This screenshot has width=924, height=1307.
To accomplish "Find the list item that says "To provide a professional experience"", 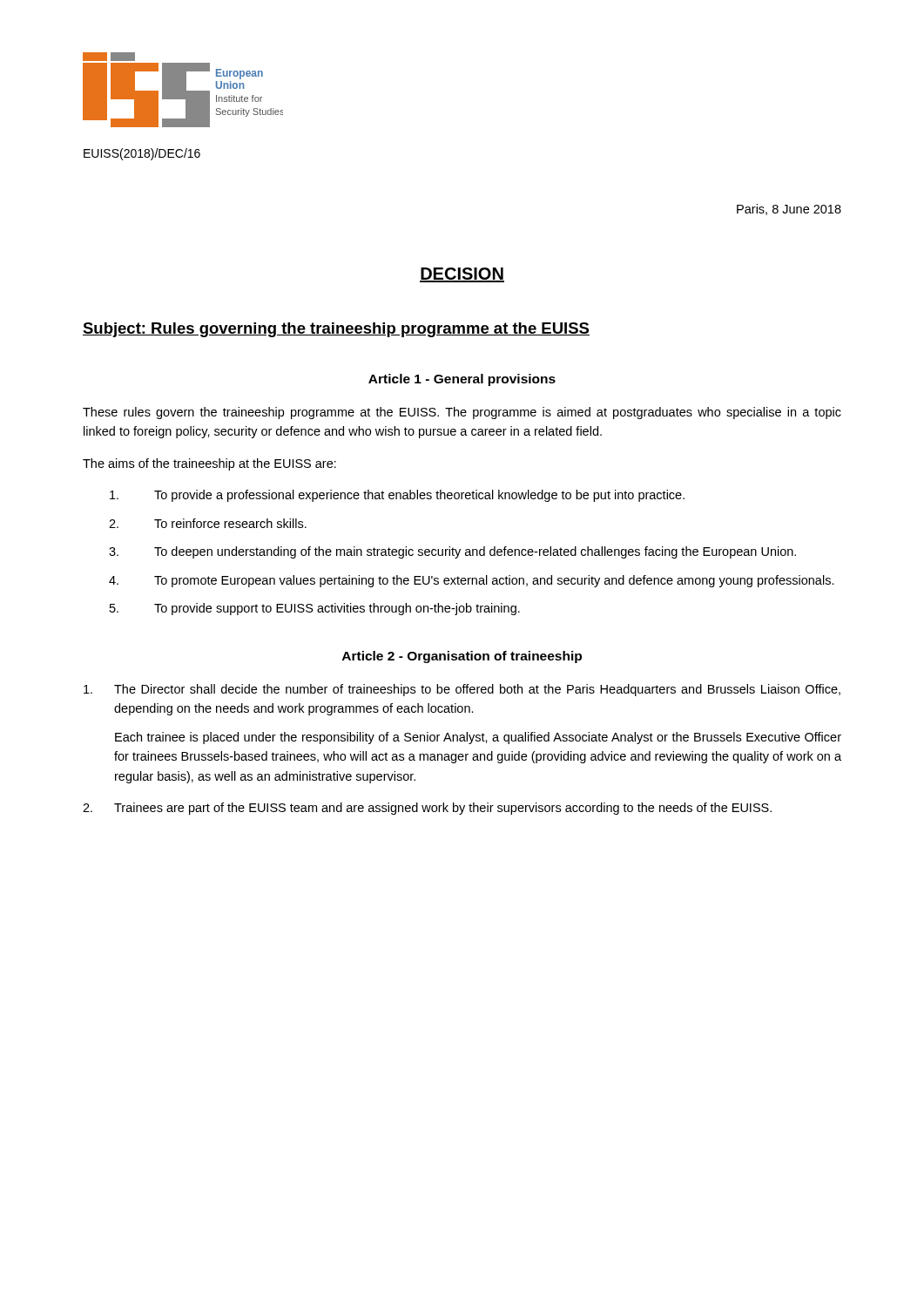I will [462, 495].
